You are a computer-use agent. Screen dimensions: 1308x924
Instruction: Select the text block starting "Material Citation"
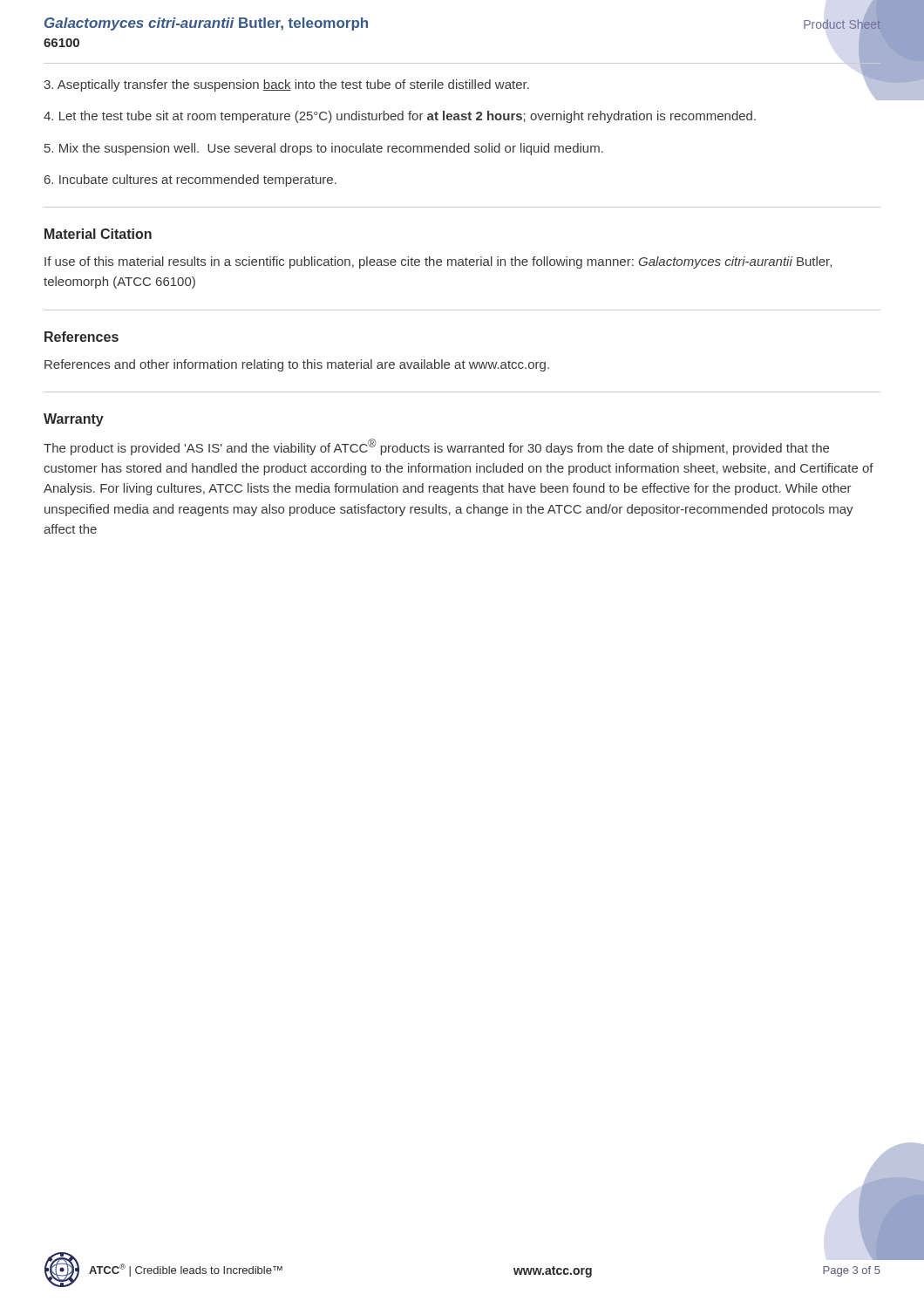[98, 234]
